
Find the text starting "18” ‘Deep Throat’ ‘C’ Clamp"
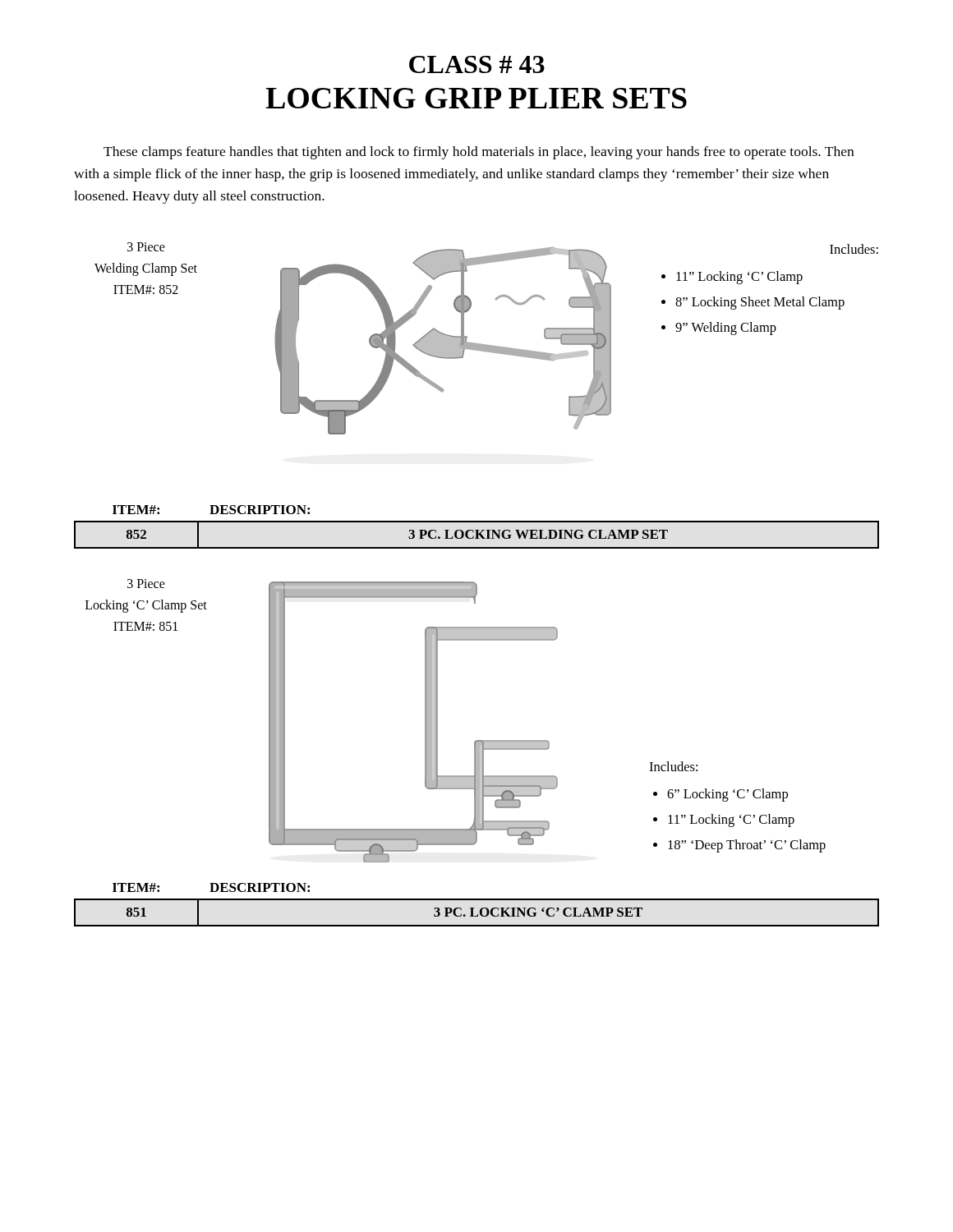747,845
